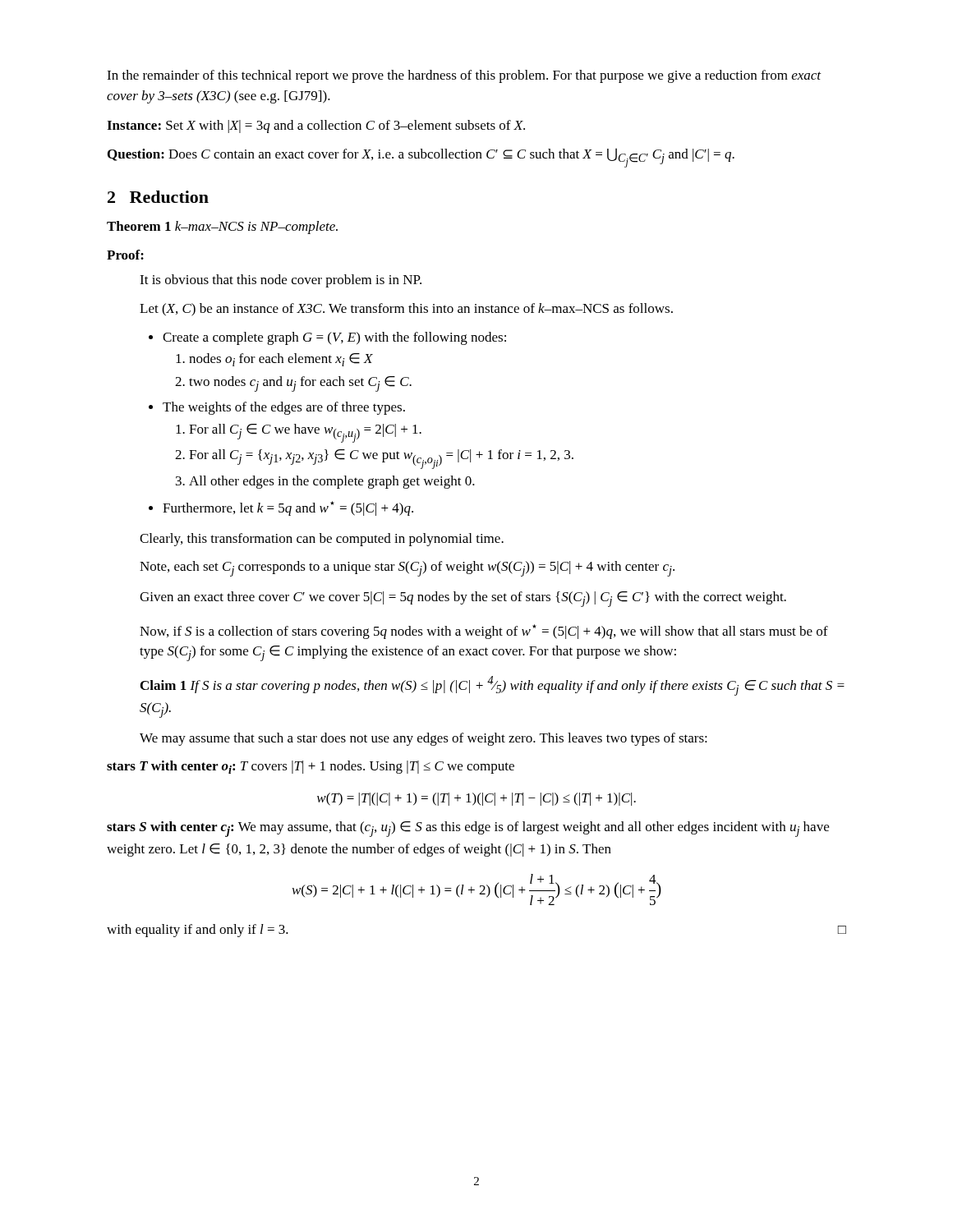Find the region starting "w(T) = |T|(|C| + 1) = (|T| +"

pos(476,798)
